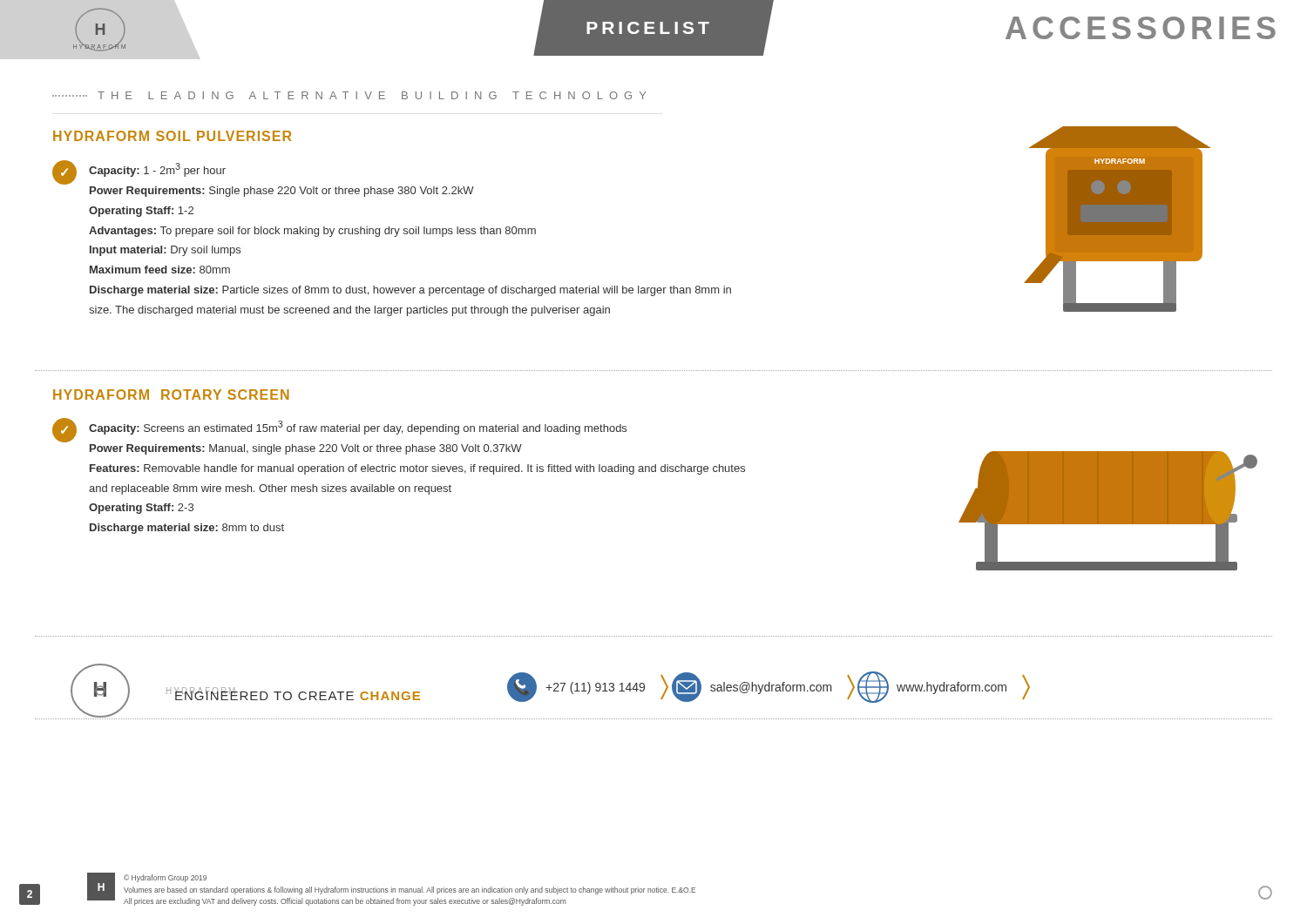1307x924 pixels.
Task: Select the logo
Action: [x=145, y=691]
